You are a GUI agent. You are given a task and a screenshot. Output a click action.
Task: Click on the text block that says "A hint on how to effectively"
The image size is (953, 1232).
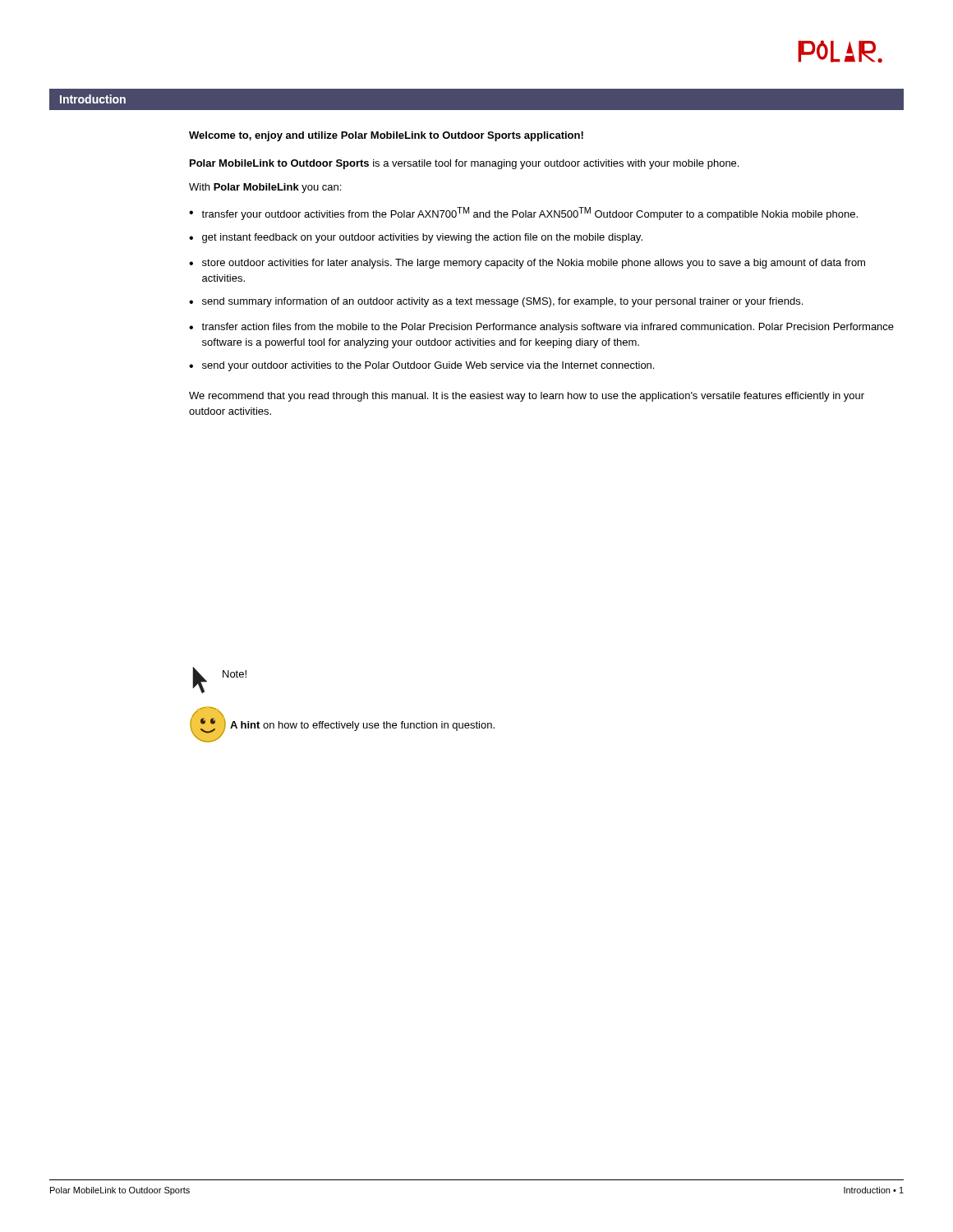[363, 725]
